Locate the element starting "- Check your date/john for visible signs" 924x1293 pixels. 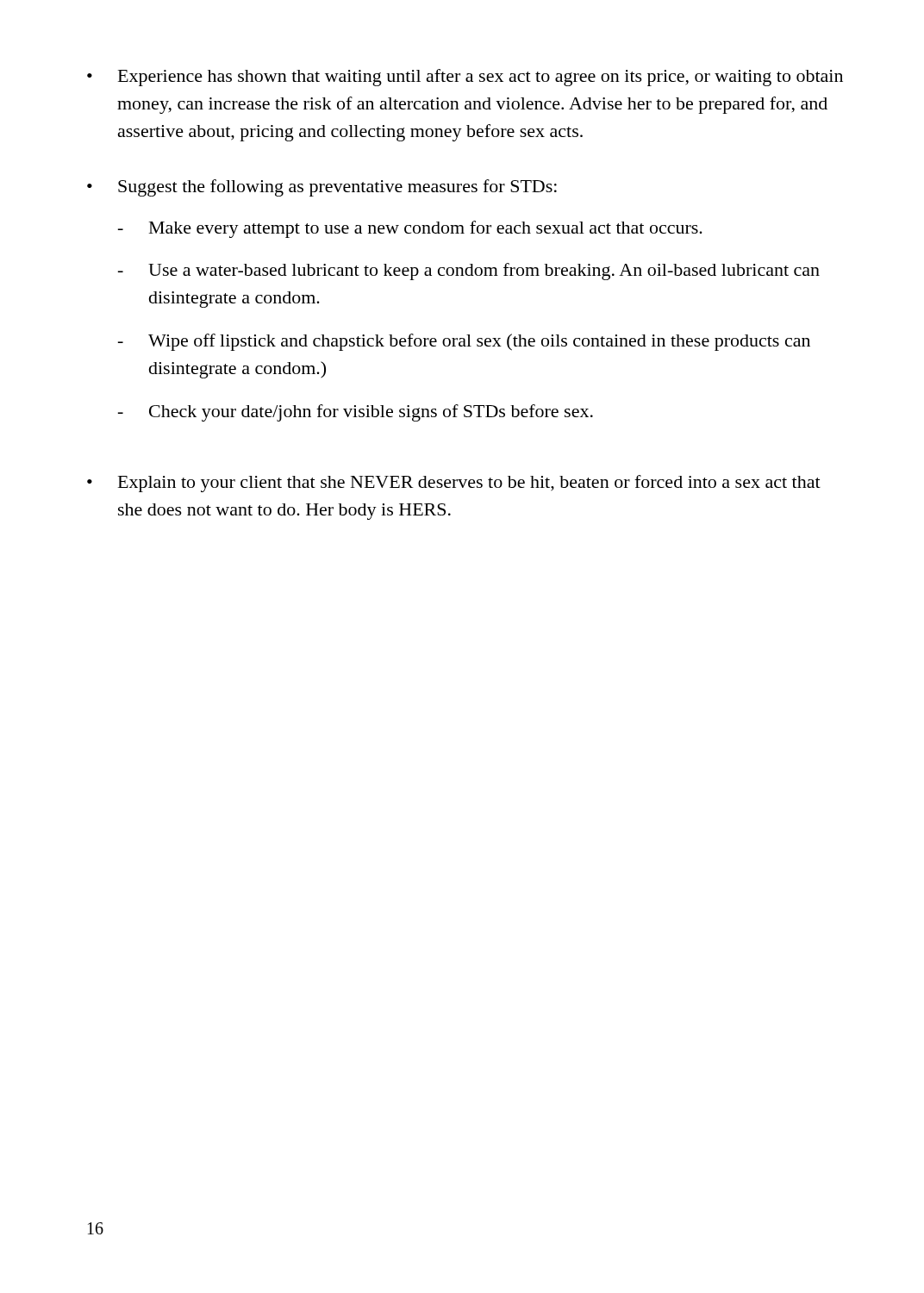482,411
